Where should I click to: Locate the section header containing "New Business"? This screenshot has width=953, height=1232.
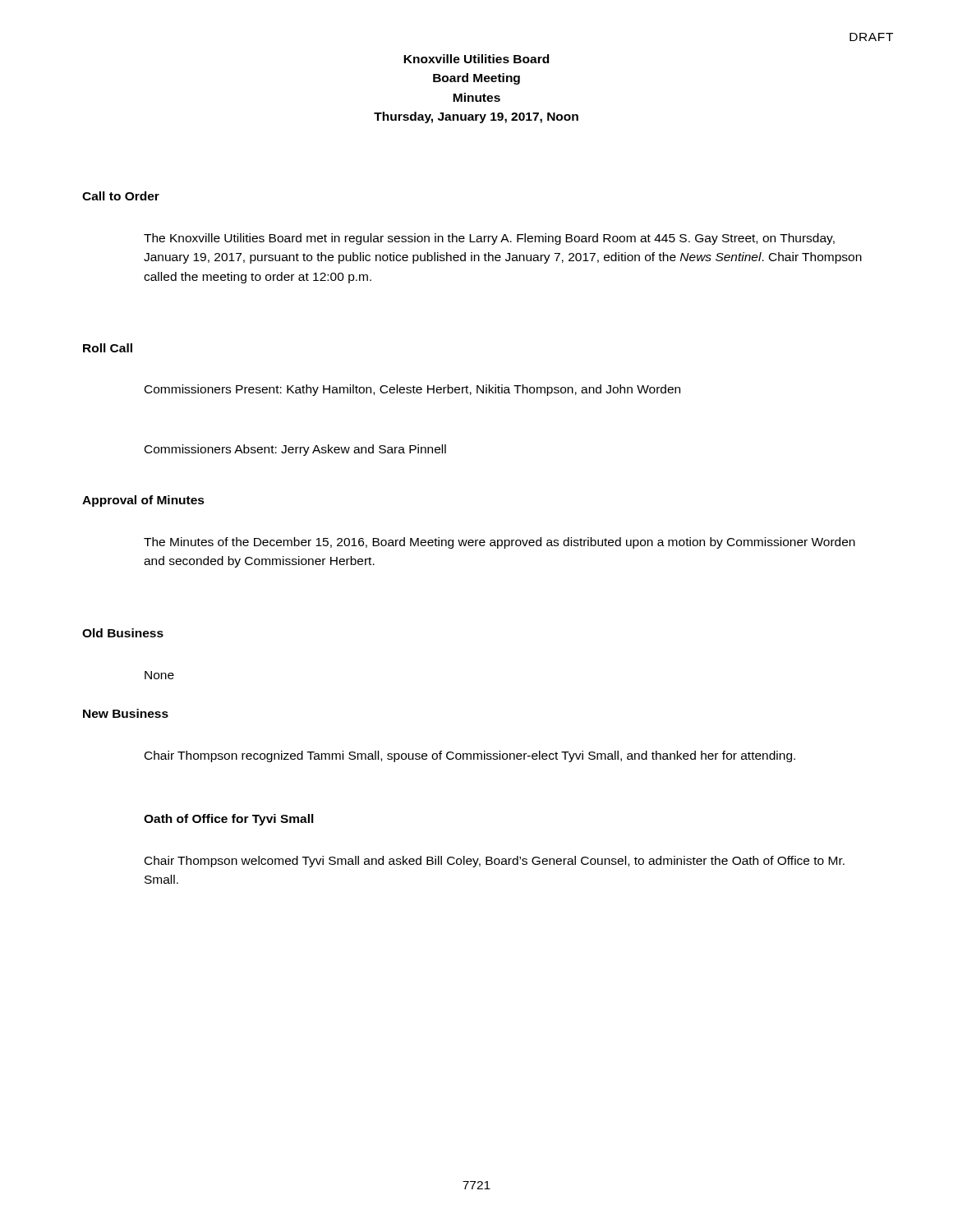pyautogui.click(x=125, y=714)
